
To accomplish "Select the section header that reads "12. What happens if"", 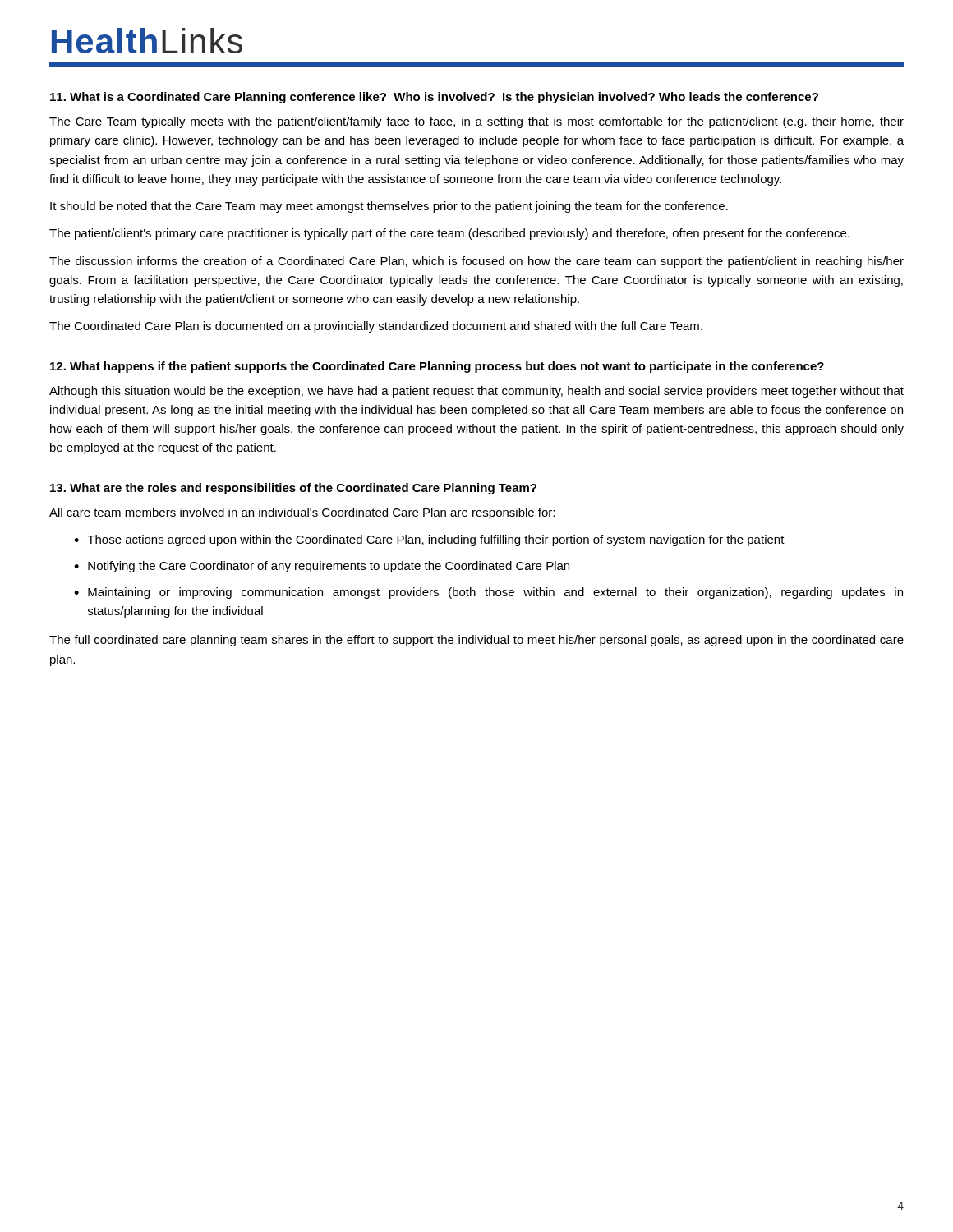I will pyautogui.click(x=437, y=365).
